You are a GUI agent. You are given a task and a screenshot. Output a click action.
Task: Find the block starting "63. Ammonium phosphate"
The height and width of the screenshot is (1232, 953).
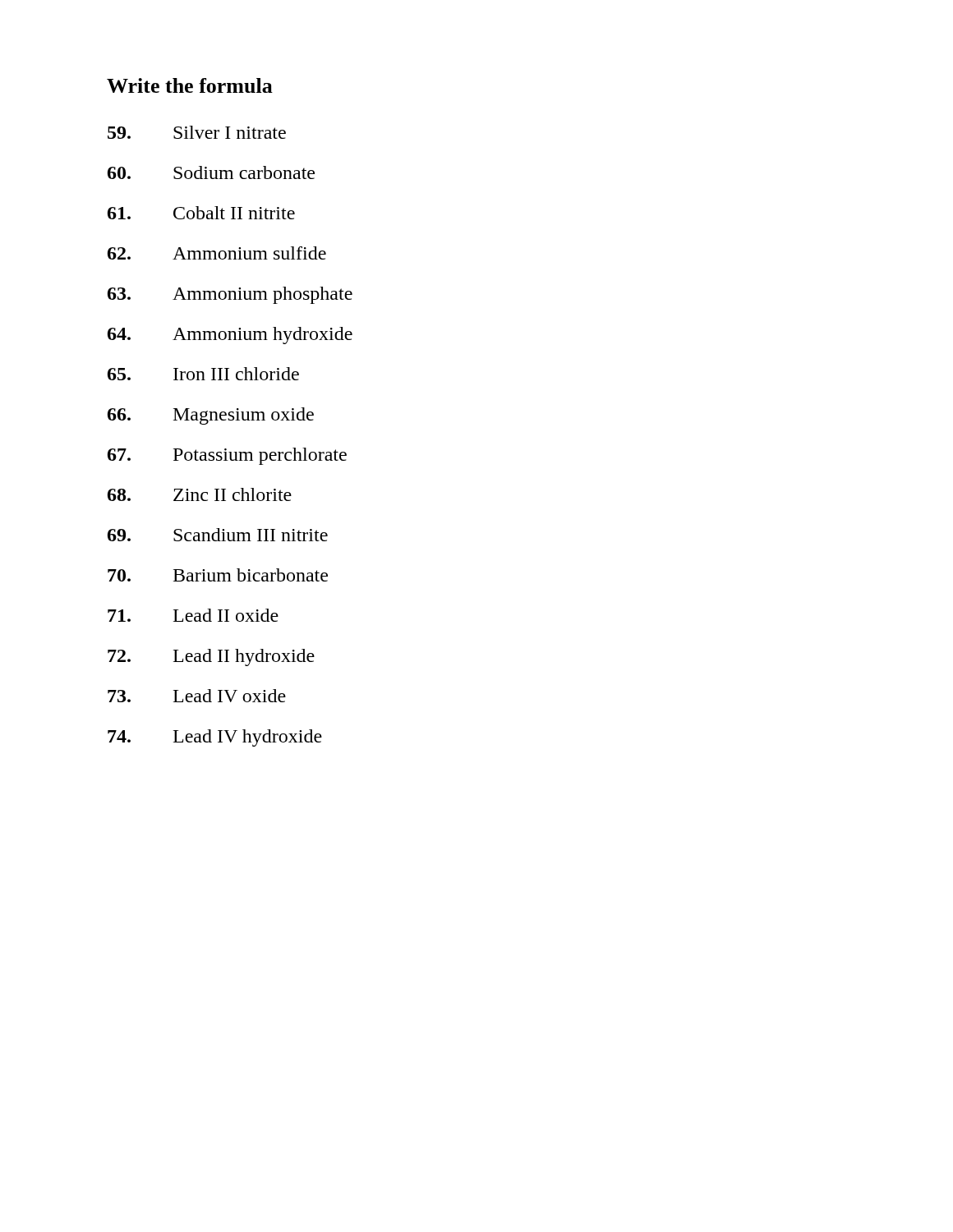click(x=230, y=294)
